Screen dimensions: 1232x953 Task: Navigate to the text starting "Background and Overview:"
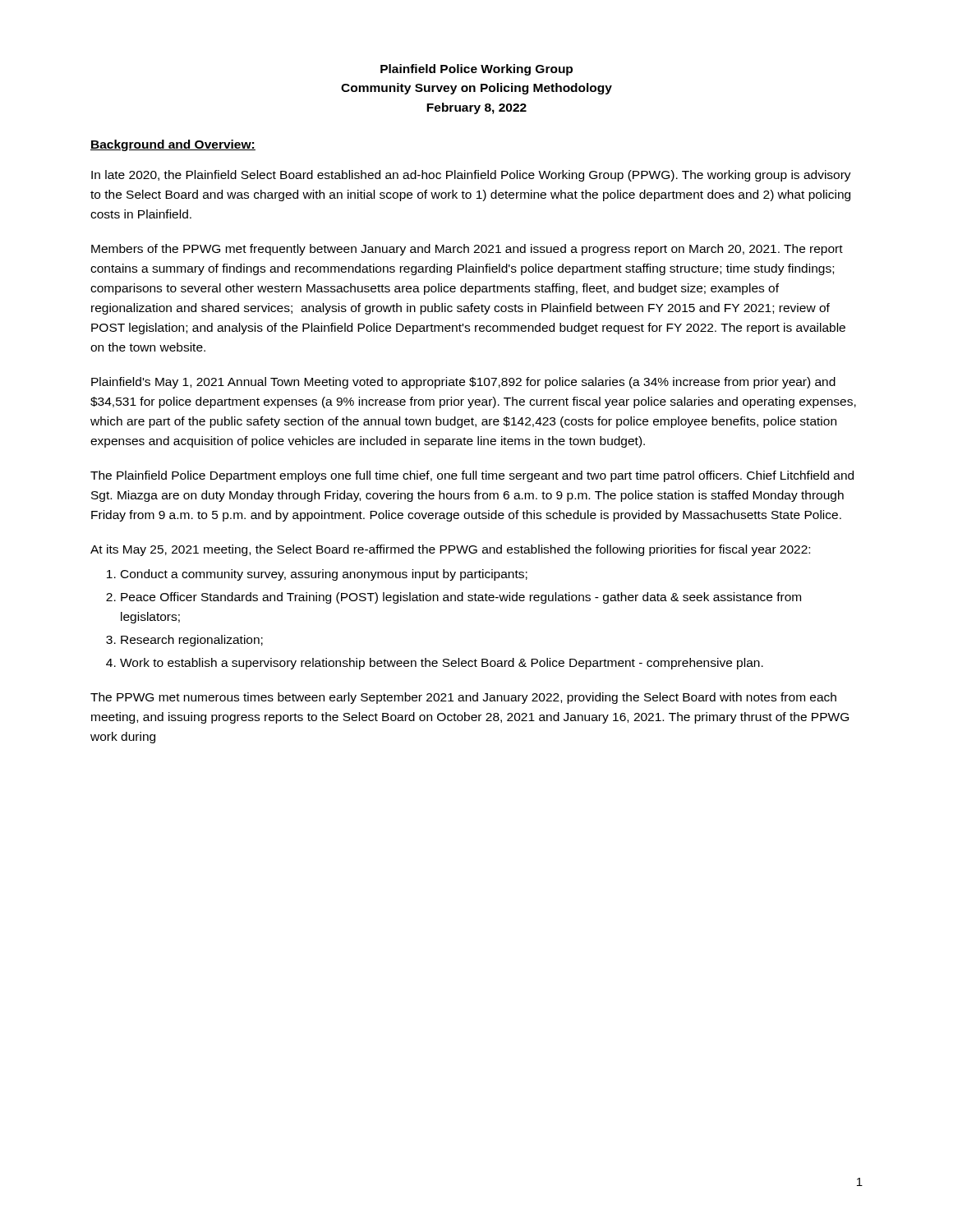pyautogui.click(x=173, y=144)
